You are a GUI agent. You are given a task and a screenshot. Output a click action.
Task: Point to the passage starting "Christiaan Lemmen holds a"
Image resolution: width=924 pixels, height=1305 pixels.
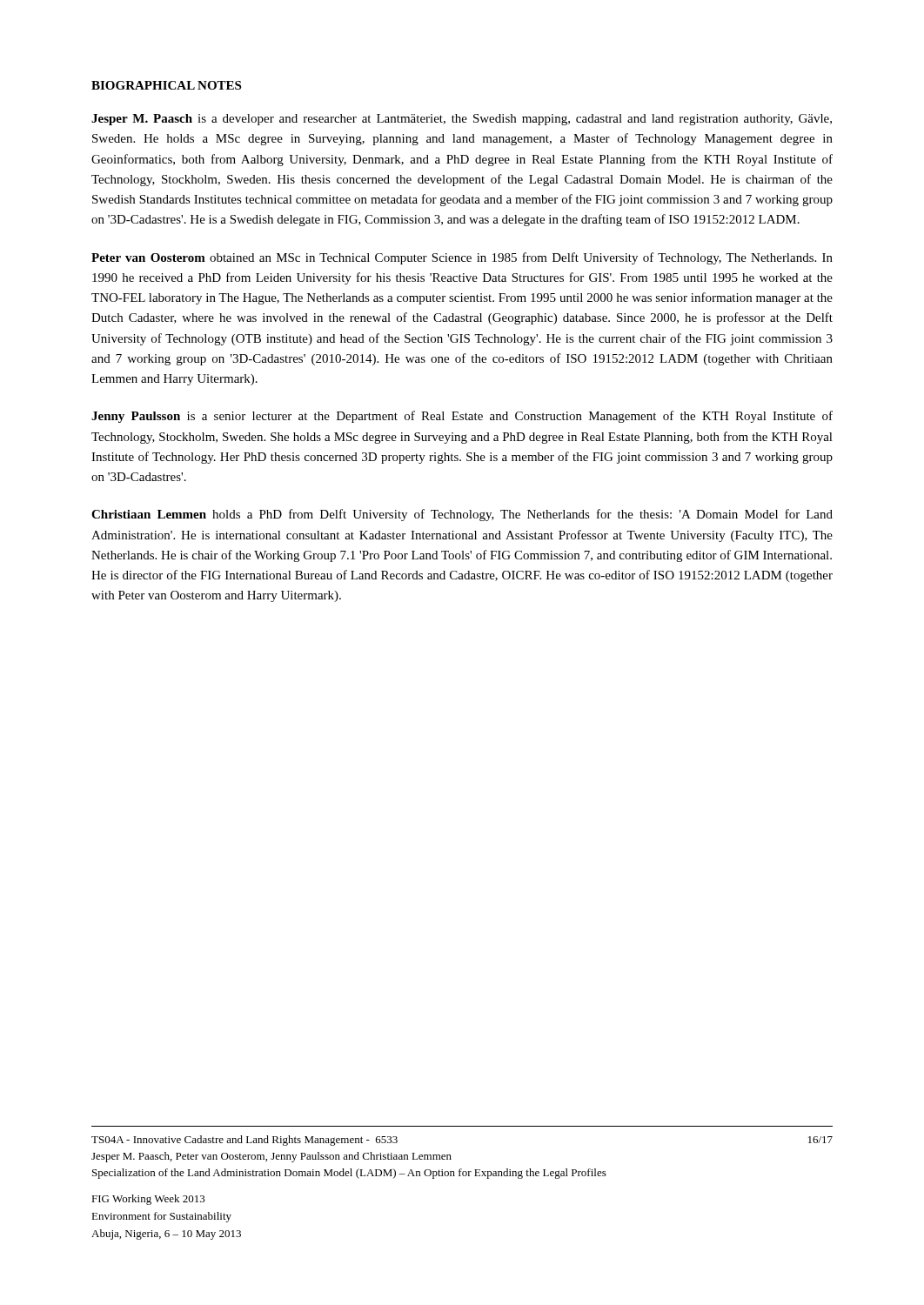click(x=462, y=555)
